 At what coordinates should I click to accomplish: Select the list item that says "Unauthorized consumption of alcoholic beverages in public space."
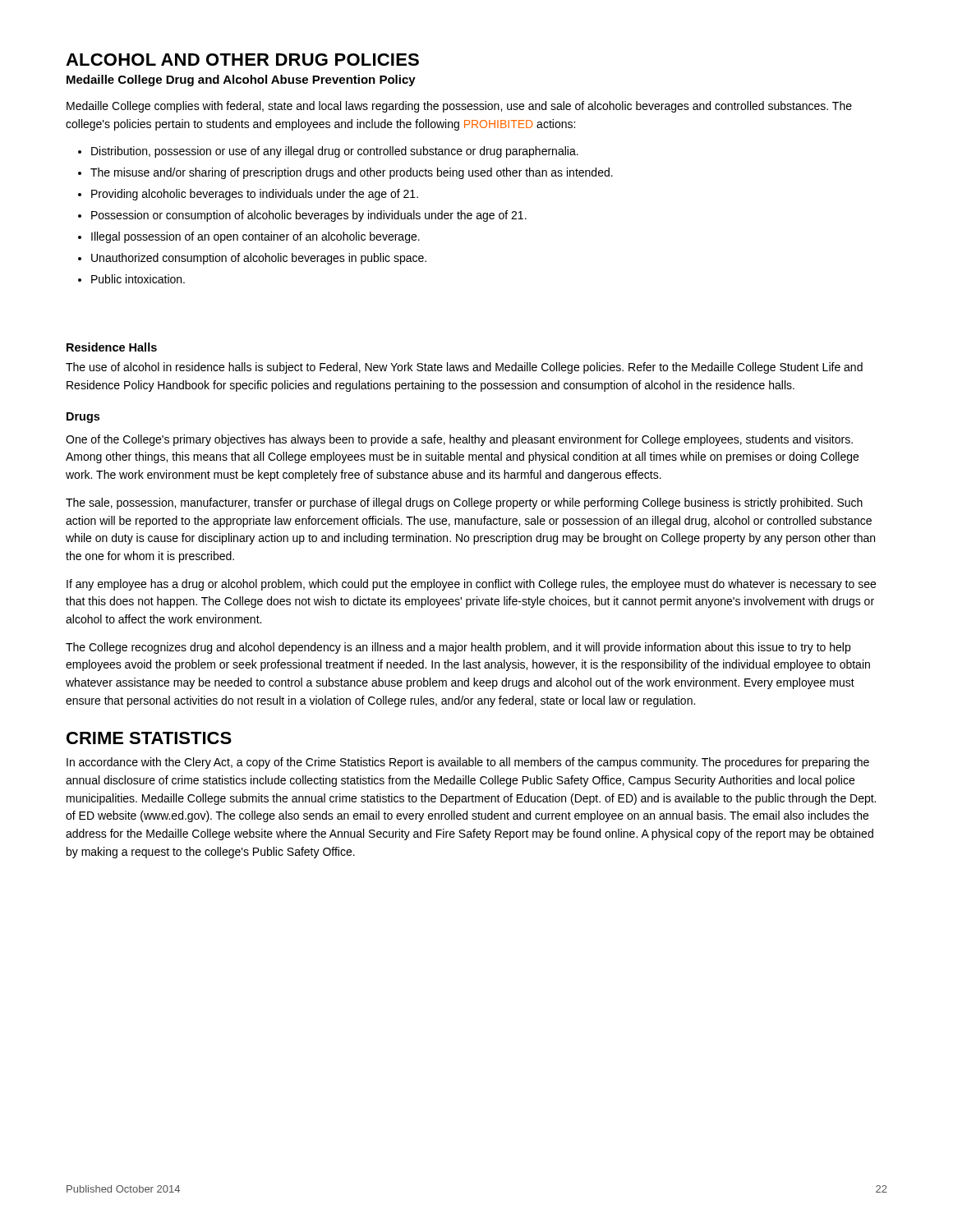click(259, 258)
